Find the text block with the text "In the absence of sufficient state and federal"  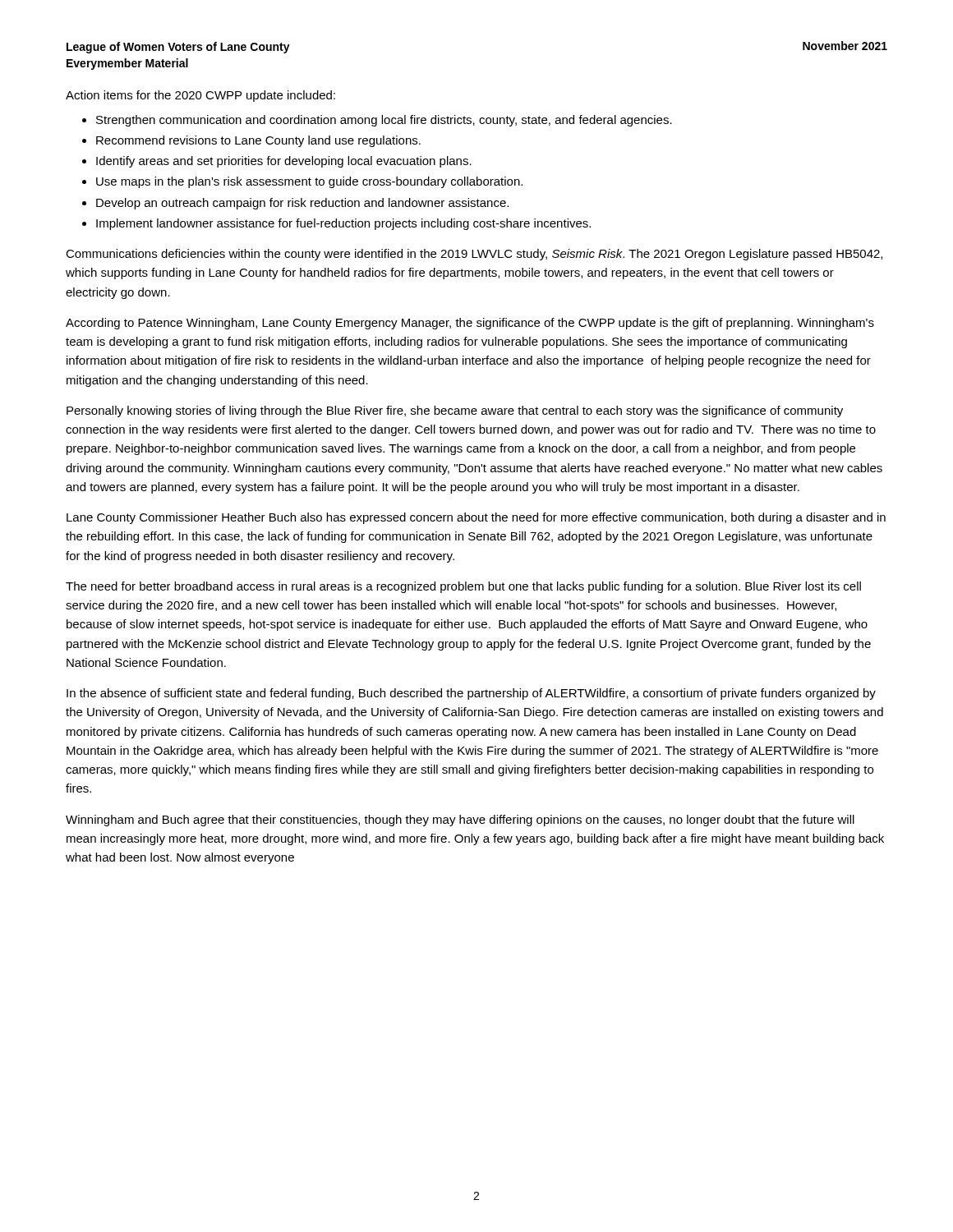tap(475, 741)
